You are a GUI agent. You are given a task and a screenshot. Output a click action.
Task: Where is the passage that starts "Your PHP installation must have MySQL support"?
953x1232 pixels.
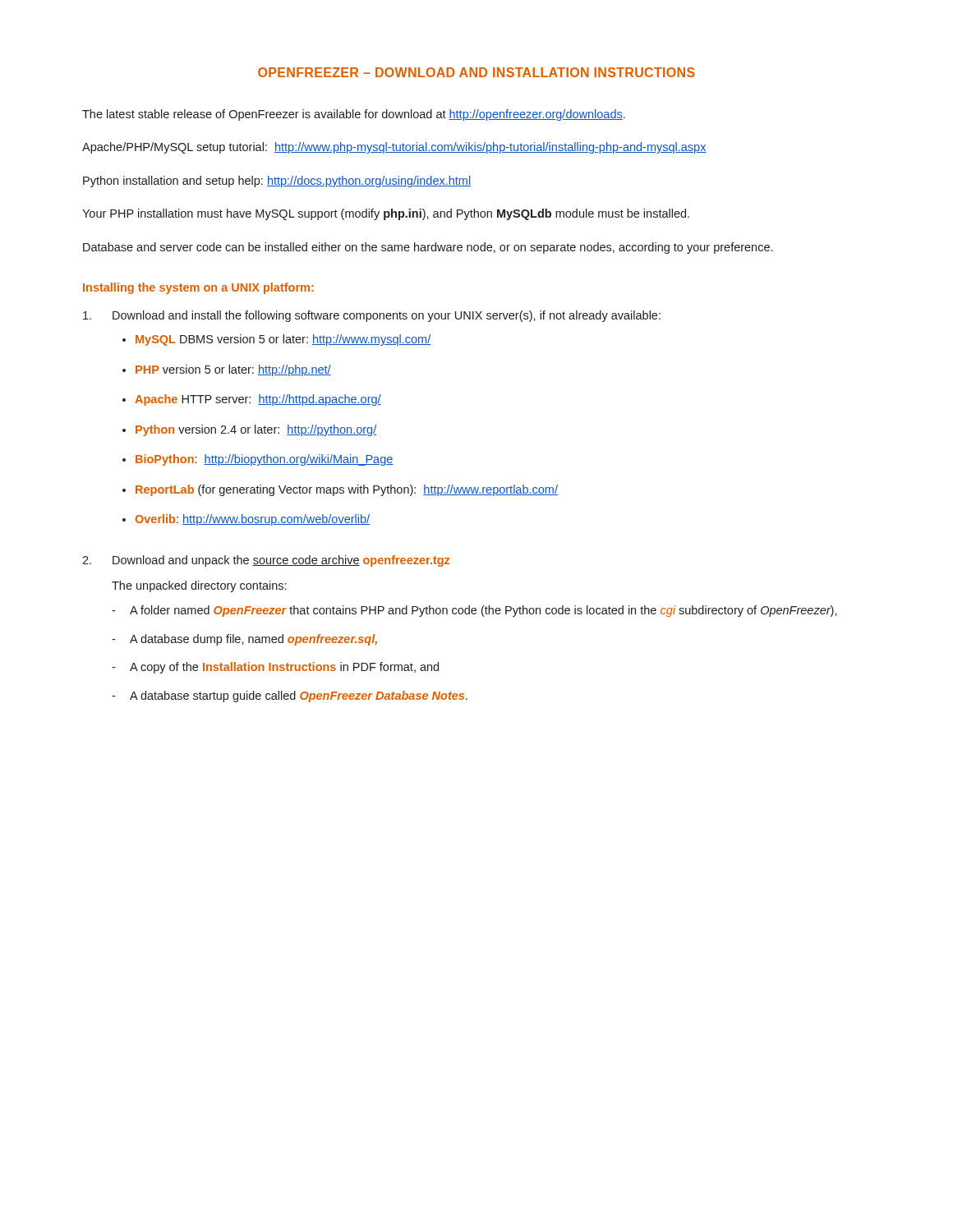pos(386,214)
